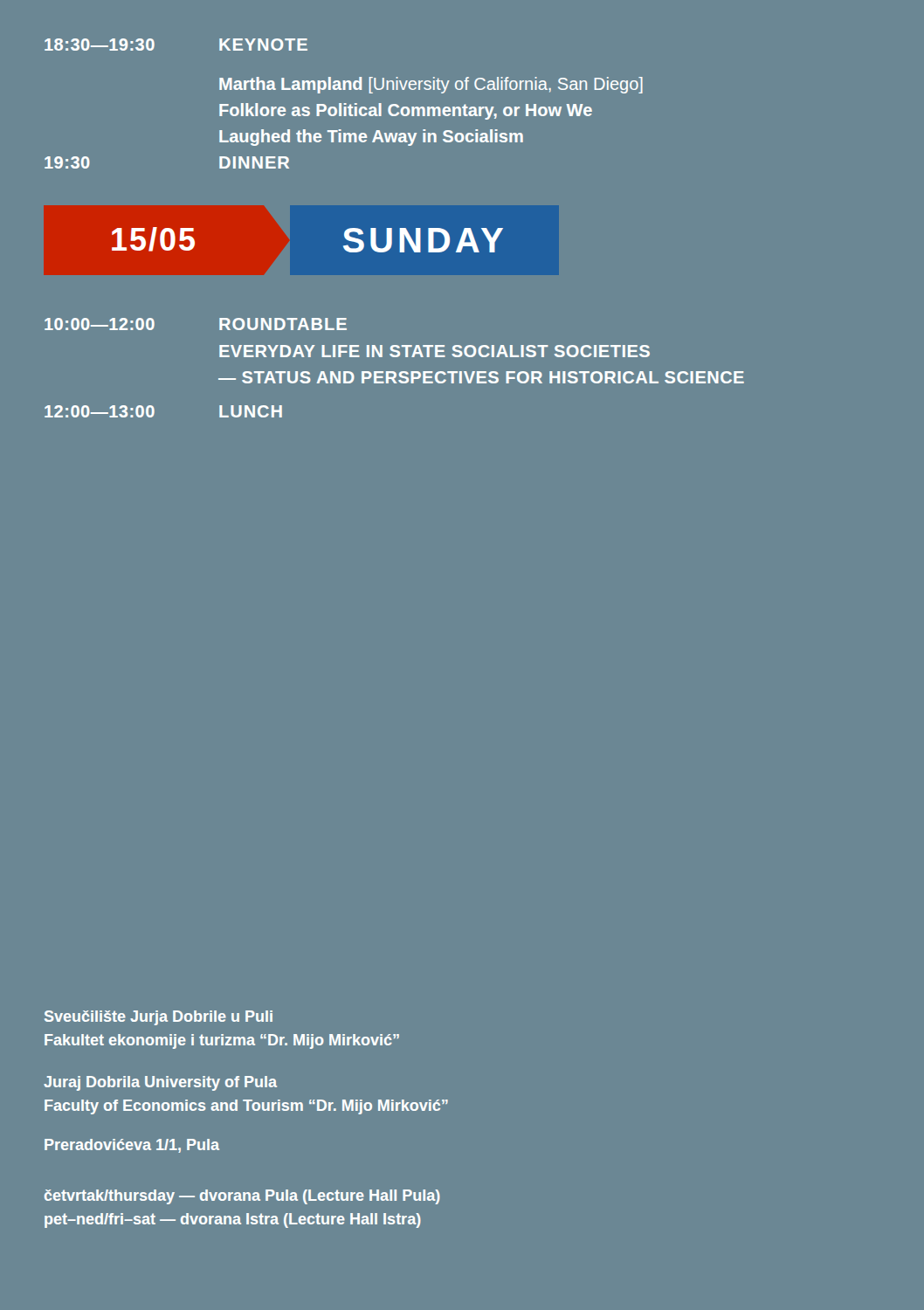
Task: Navigate to the passage starting "12:00—13:00 LUNCH"
Action: [x=67, y=410]
